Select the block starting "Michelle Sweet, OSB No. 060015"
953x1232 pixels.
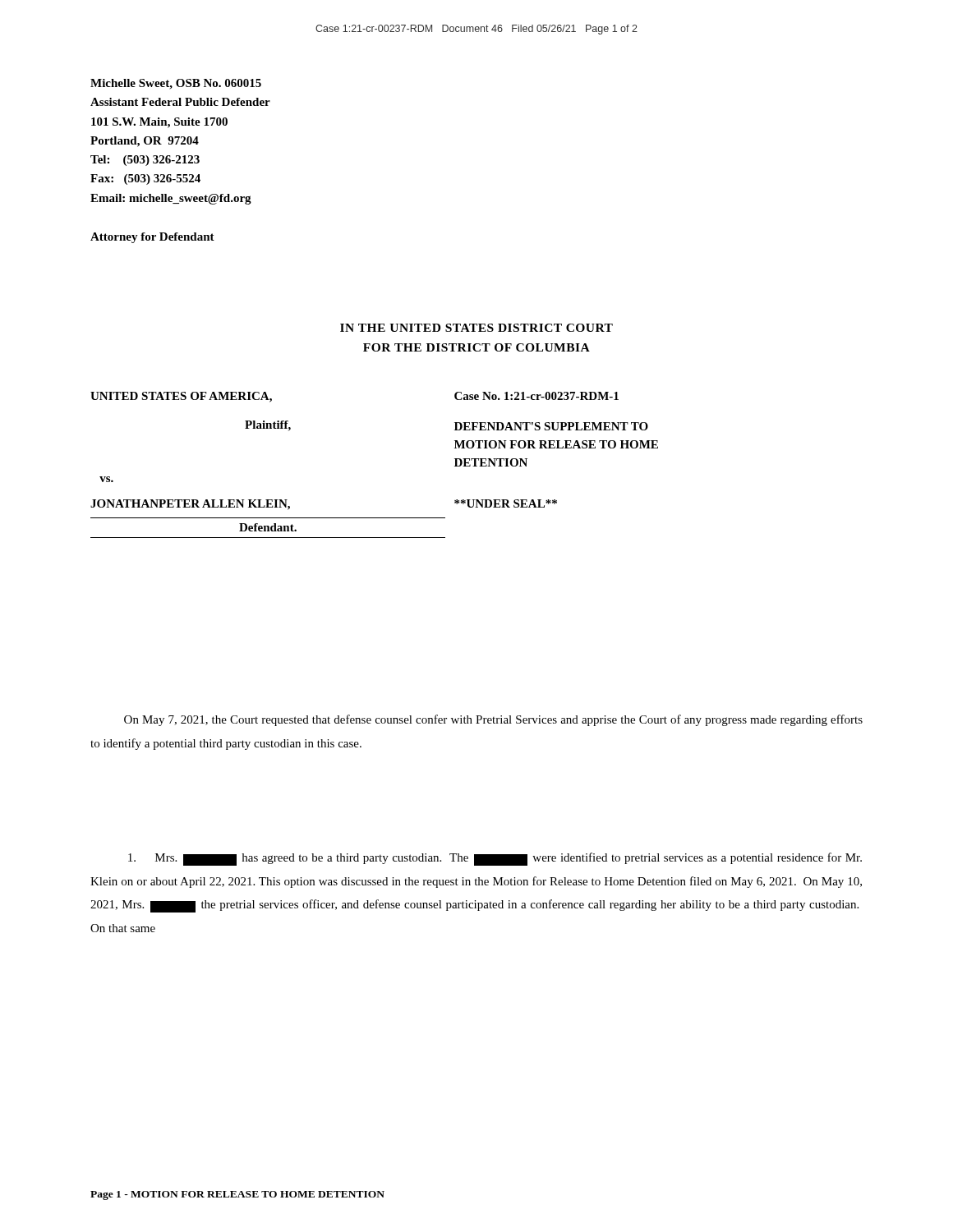tap(180, 140)
